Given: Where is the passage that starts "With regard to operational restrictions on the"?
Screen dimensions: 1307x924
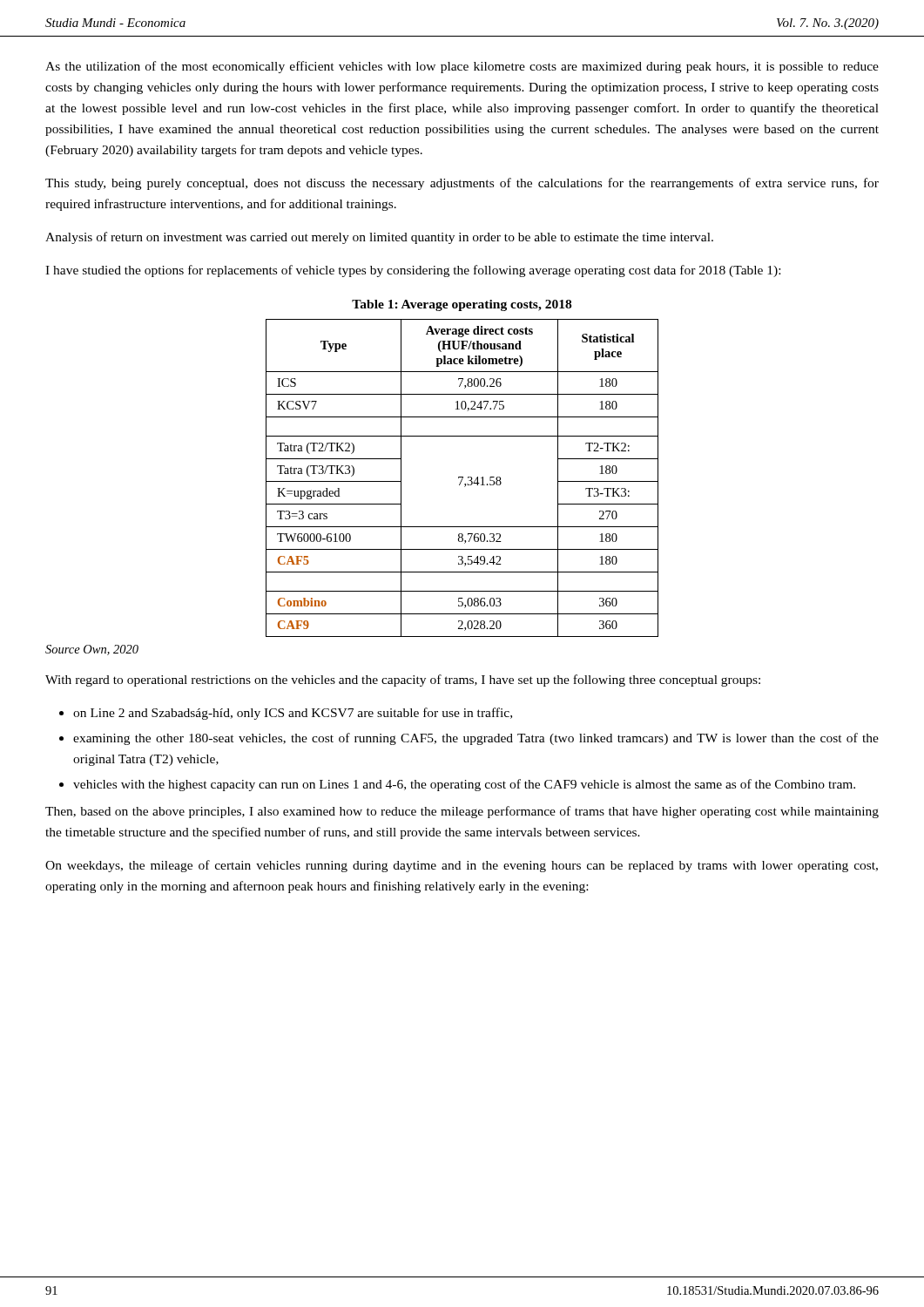Looking at the screenshot, I should point(403,679).
